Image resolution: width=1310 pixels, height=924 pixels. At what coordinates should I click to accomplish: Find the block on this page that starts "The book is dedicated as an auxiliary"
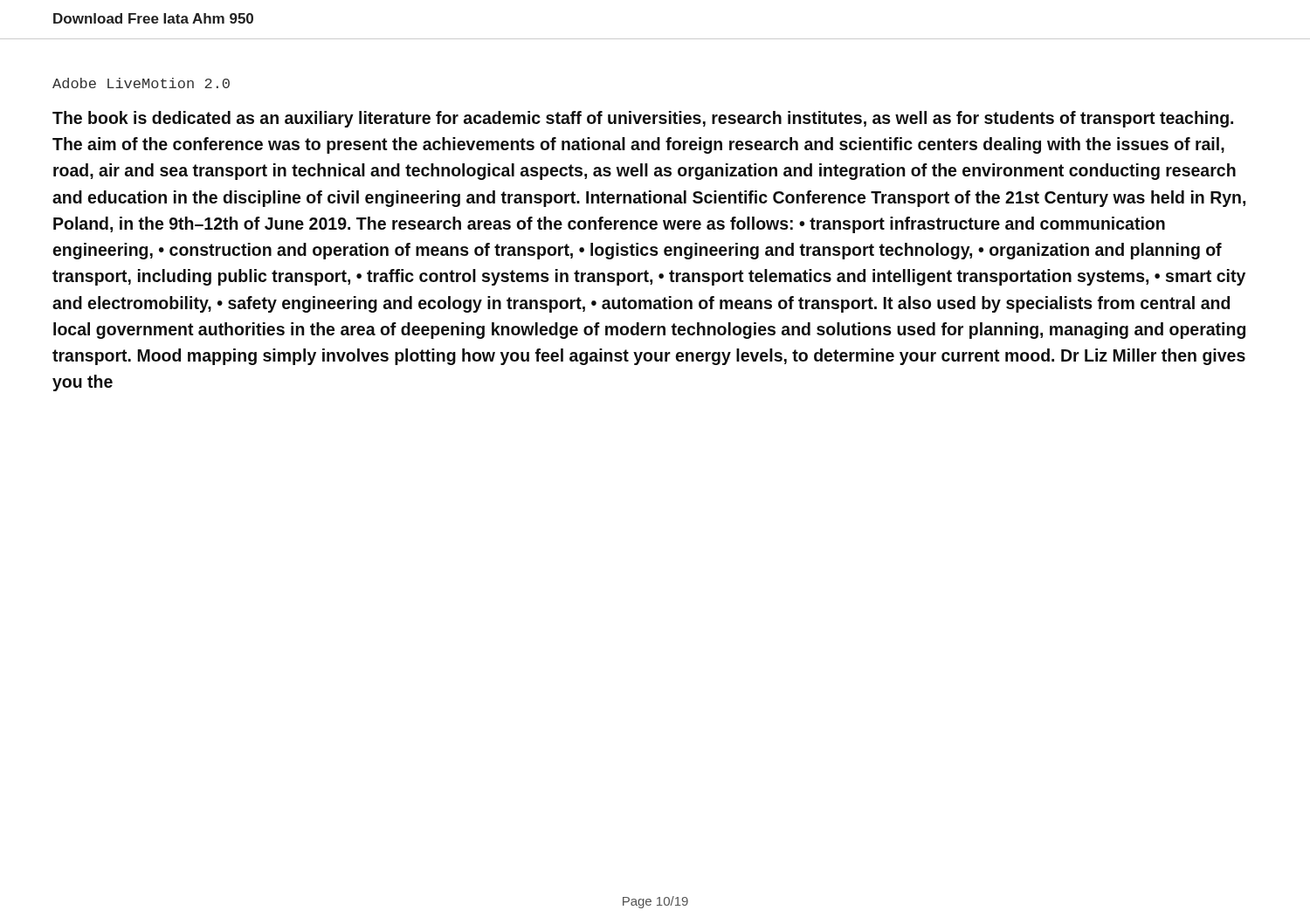click(x=649, y=250)
